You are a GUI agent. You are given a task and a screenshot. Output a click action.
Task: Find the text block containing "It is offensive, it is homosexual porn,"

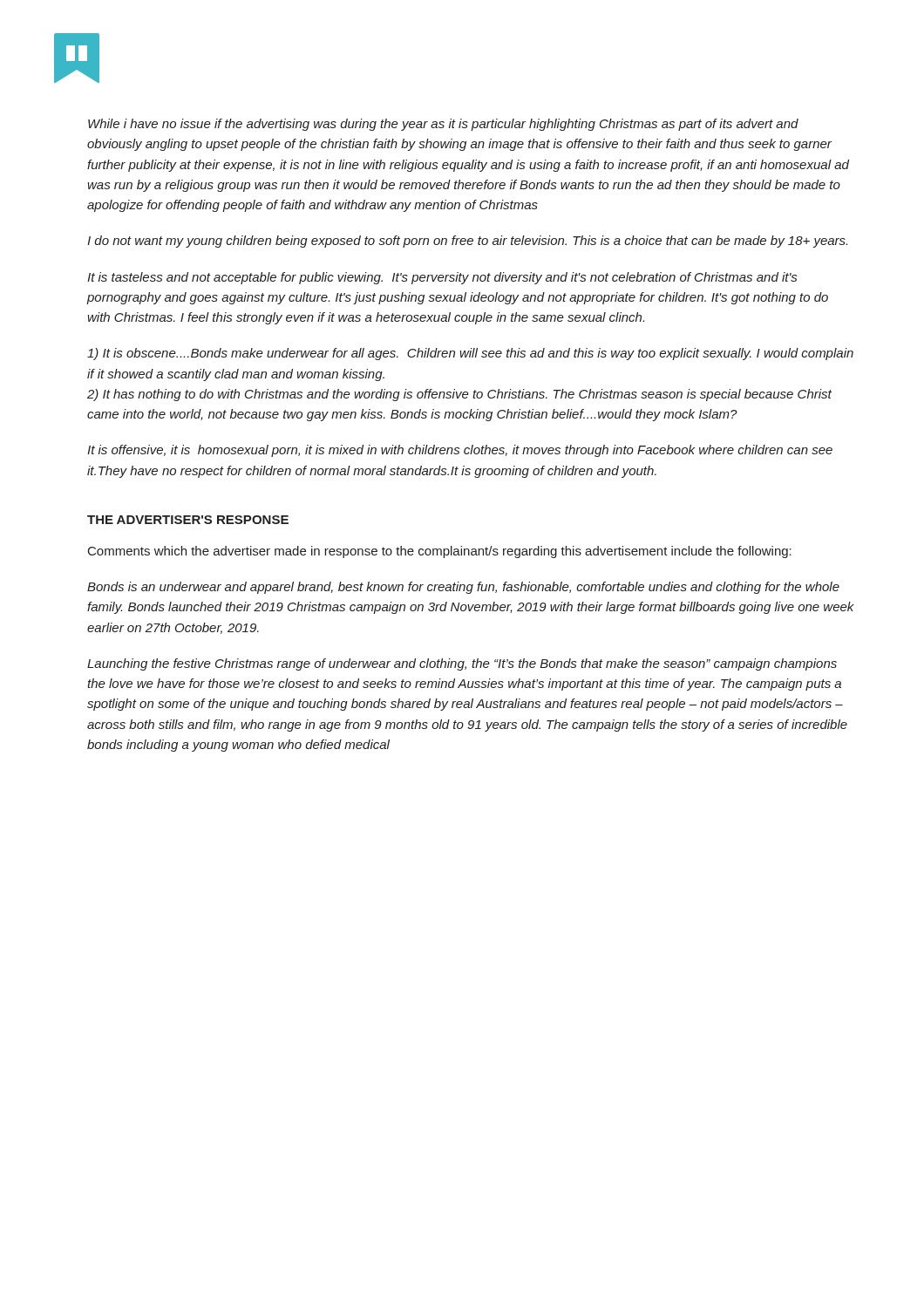460,460
